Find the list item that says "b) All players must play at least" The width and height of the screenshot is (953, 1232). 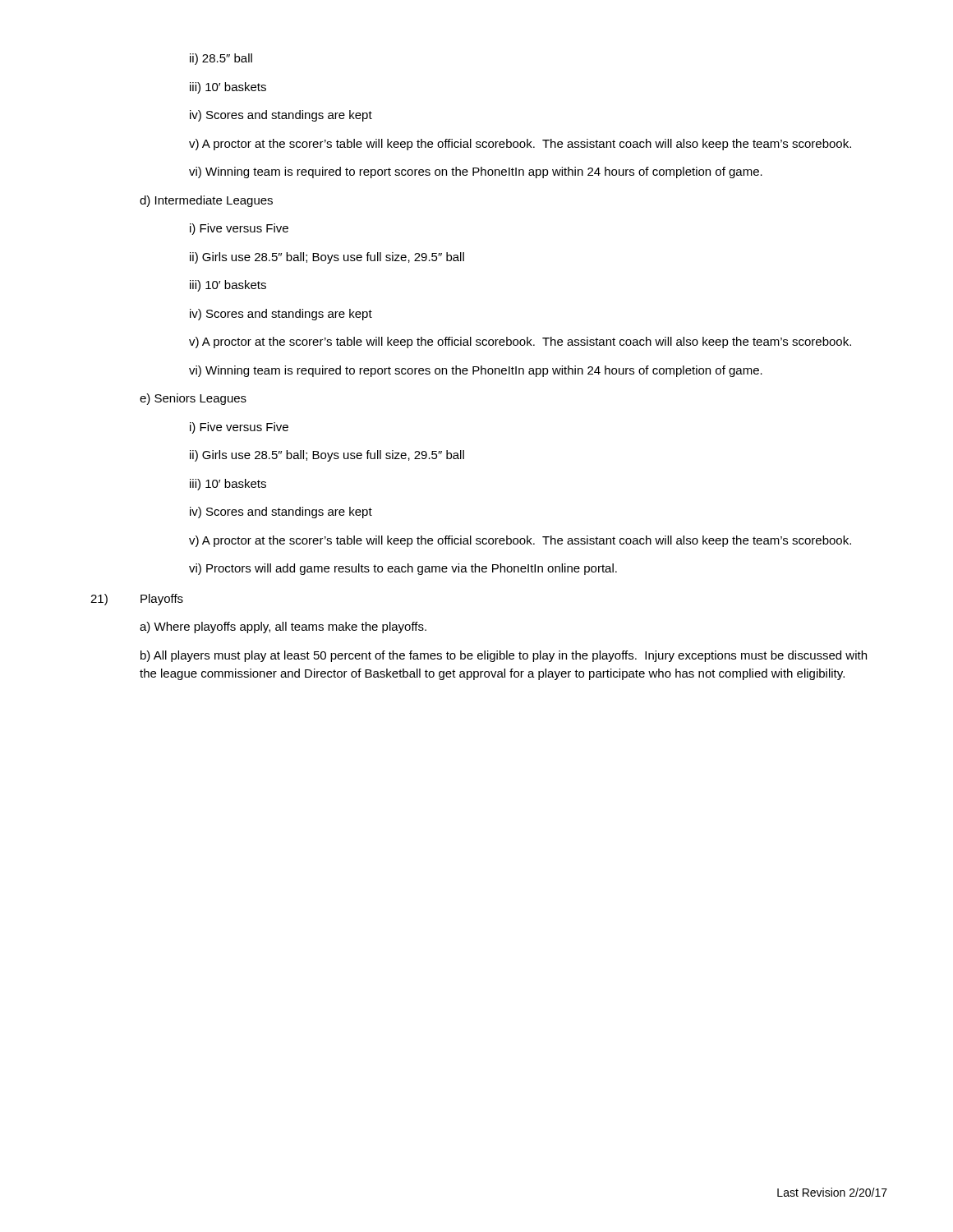point(504,664)
